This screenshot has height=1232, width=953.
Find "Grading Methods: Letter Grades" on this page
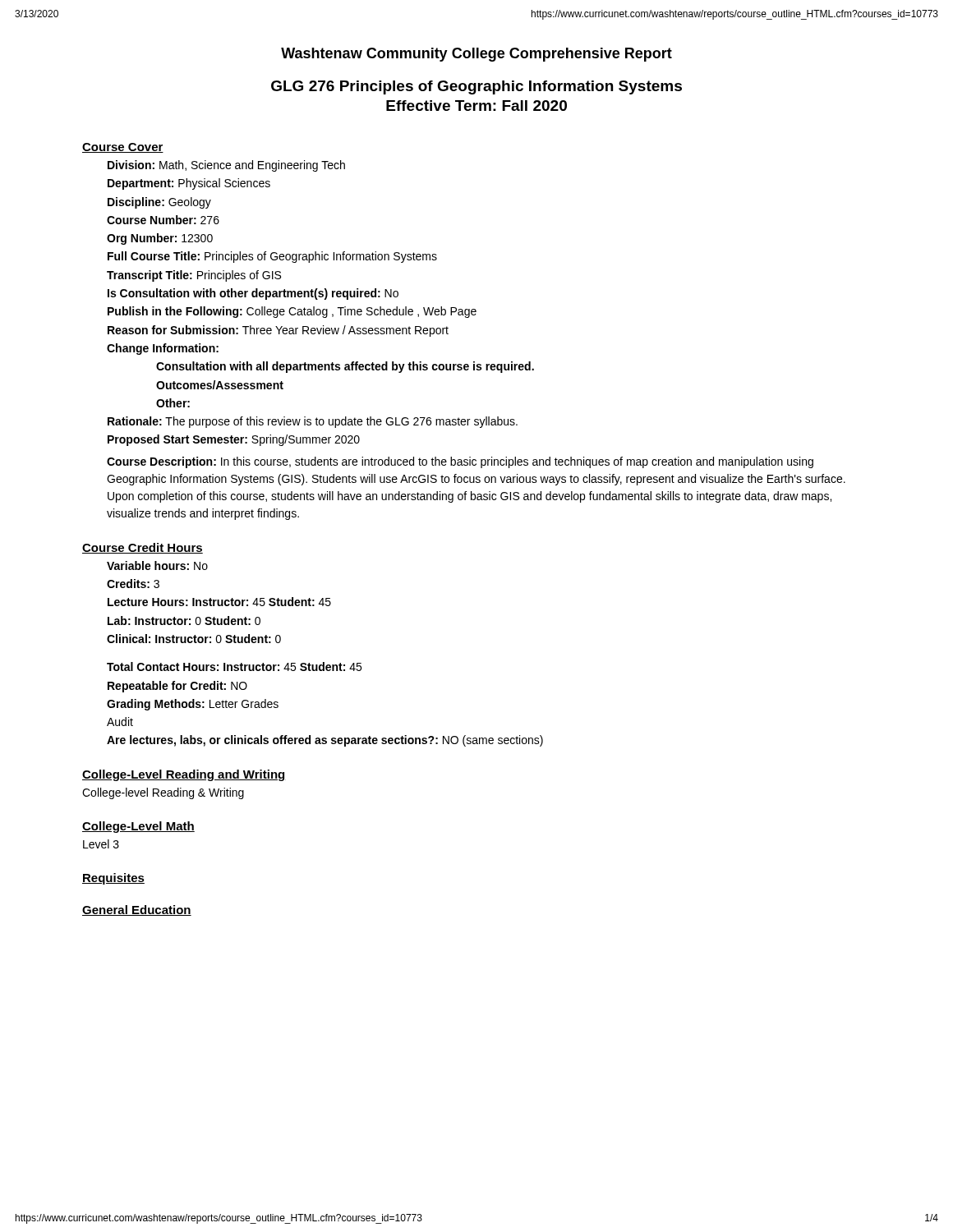193,704
